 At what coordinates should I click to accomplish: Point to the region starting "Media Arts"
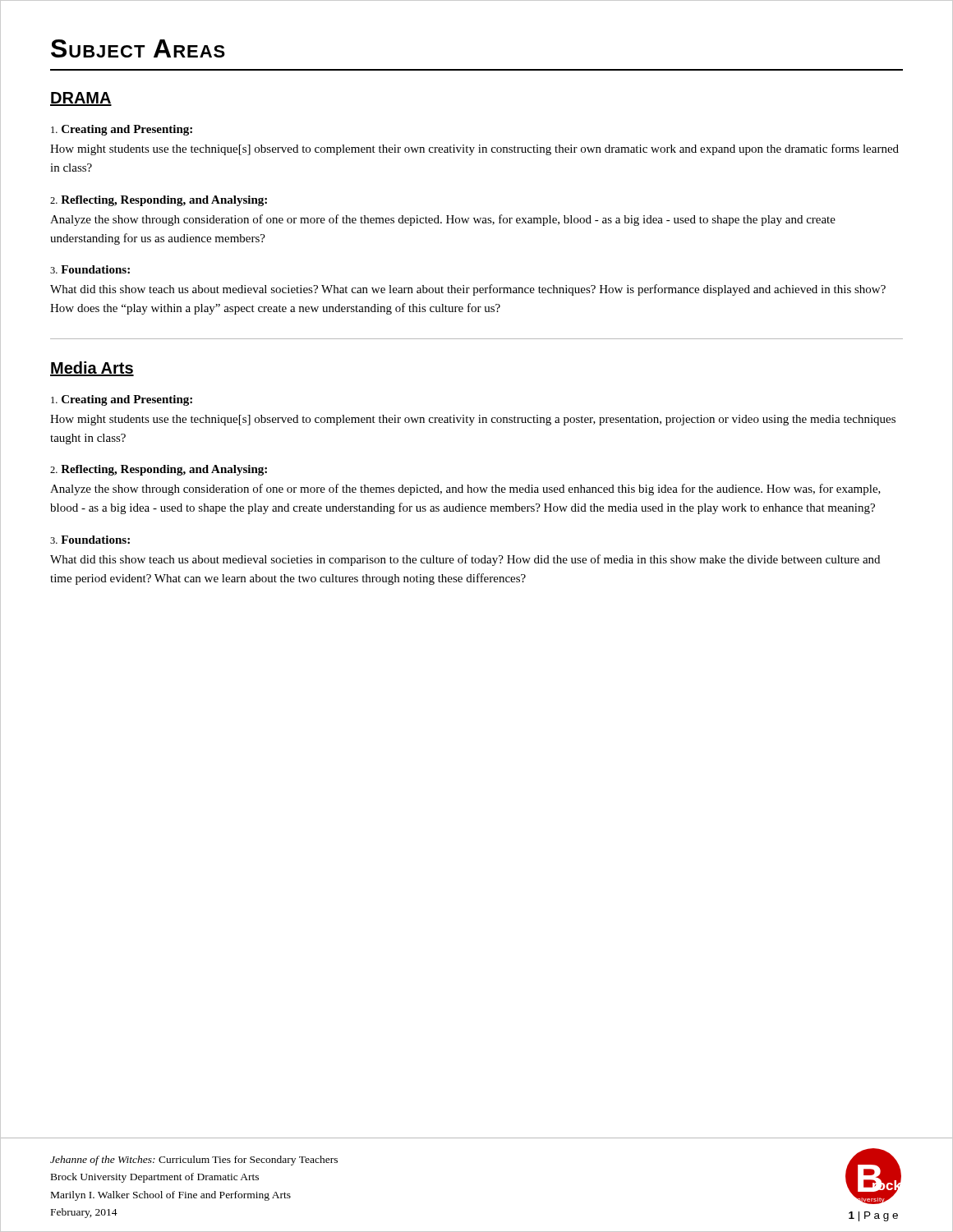click(x=92, y=369)
